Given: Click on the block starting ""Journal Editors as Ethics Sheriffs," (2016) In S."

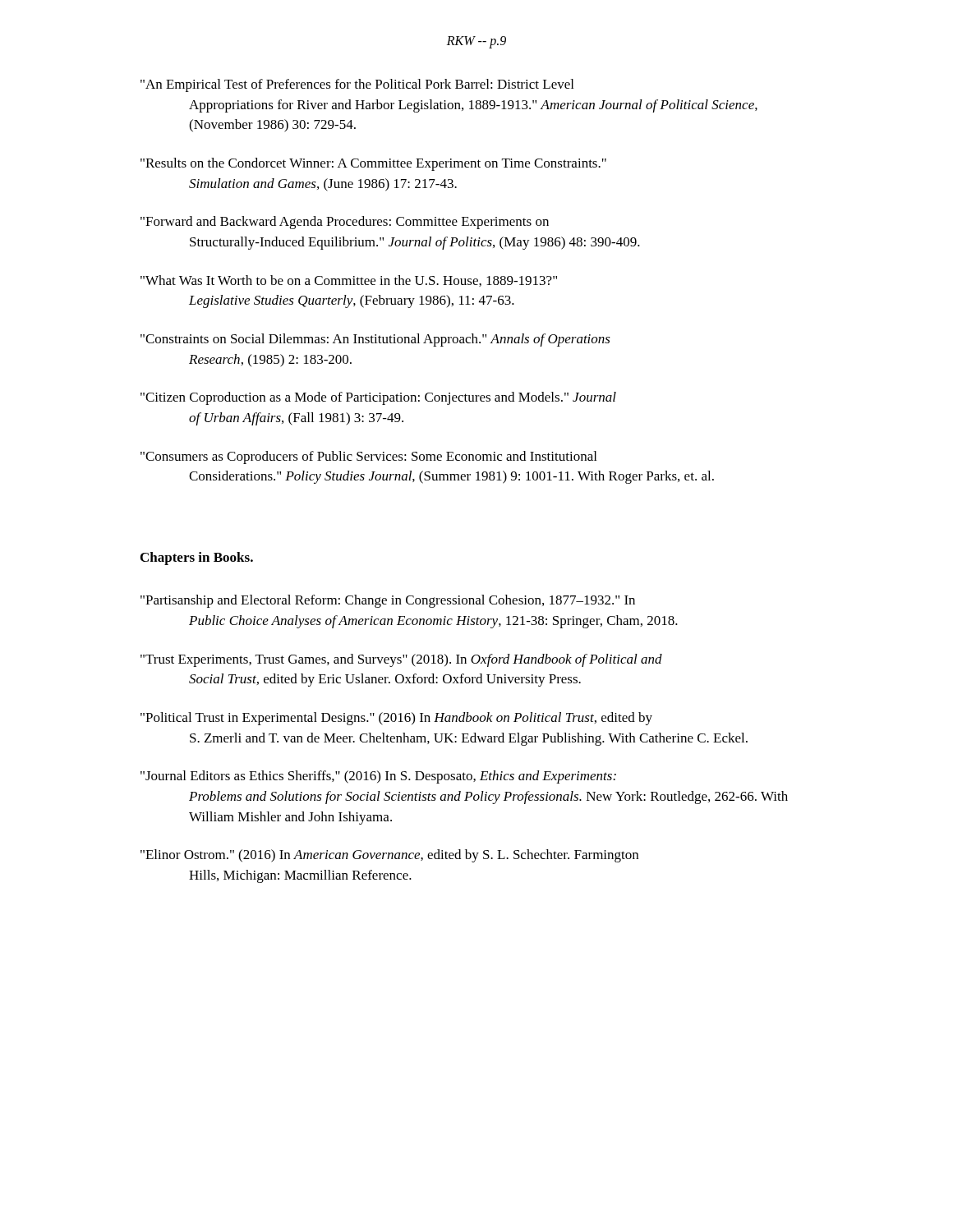Looking at the screenshot, I should click(476, 797).
